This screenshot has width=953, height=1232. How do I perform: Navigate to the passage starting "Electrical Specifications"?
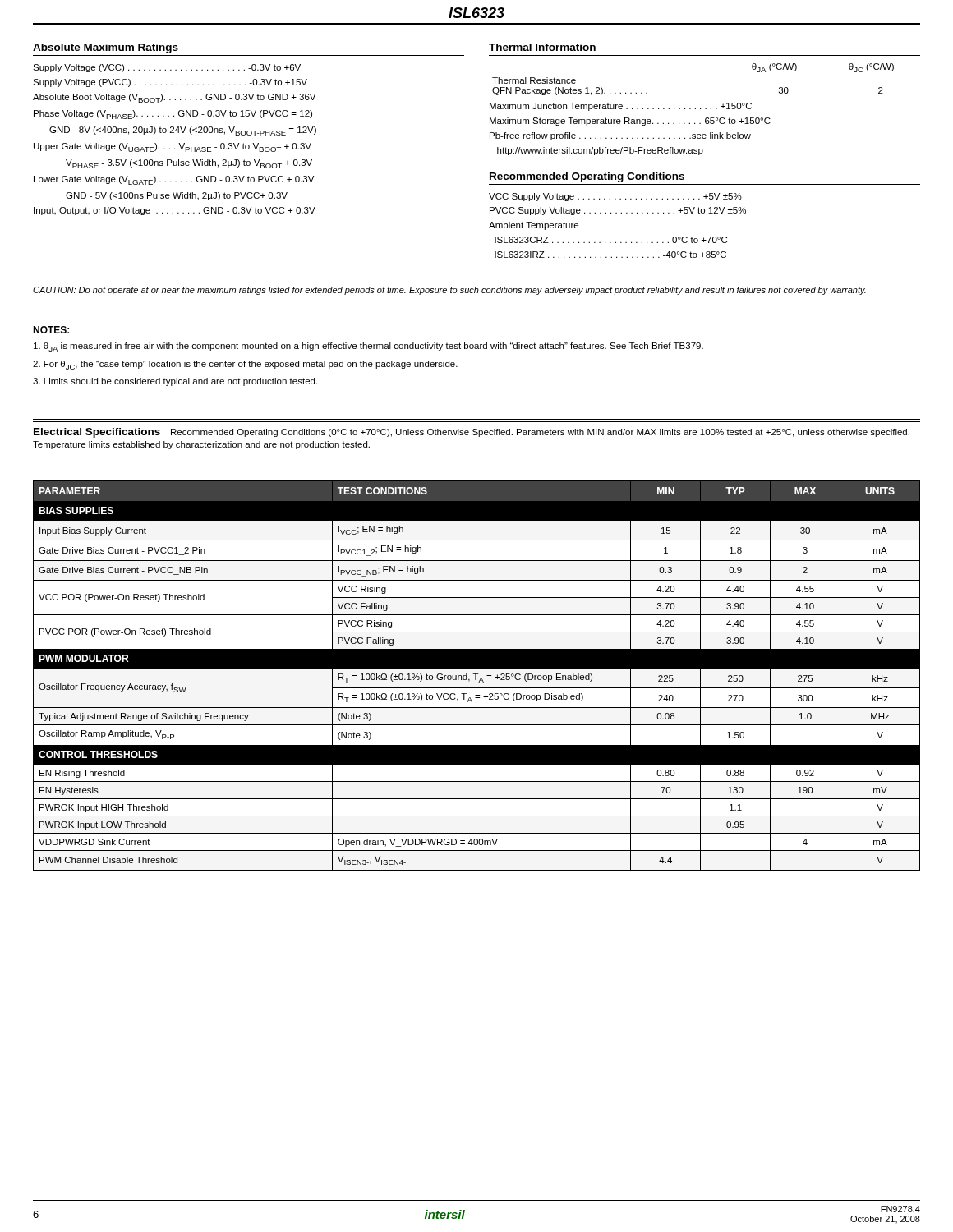coord(97,432)
